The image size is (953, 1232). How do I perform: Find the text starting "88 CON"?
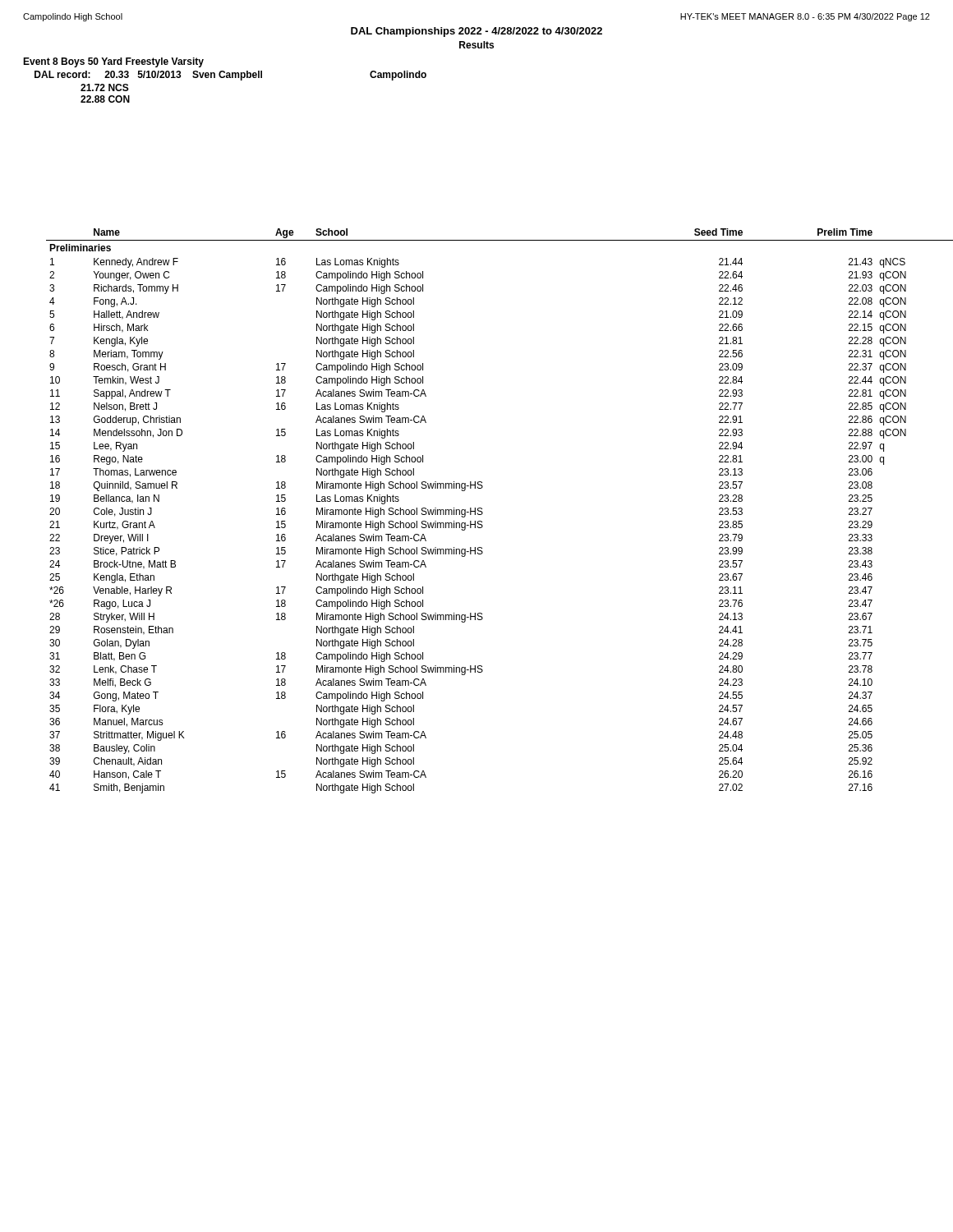(76, 99)
